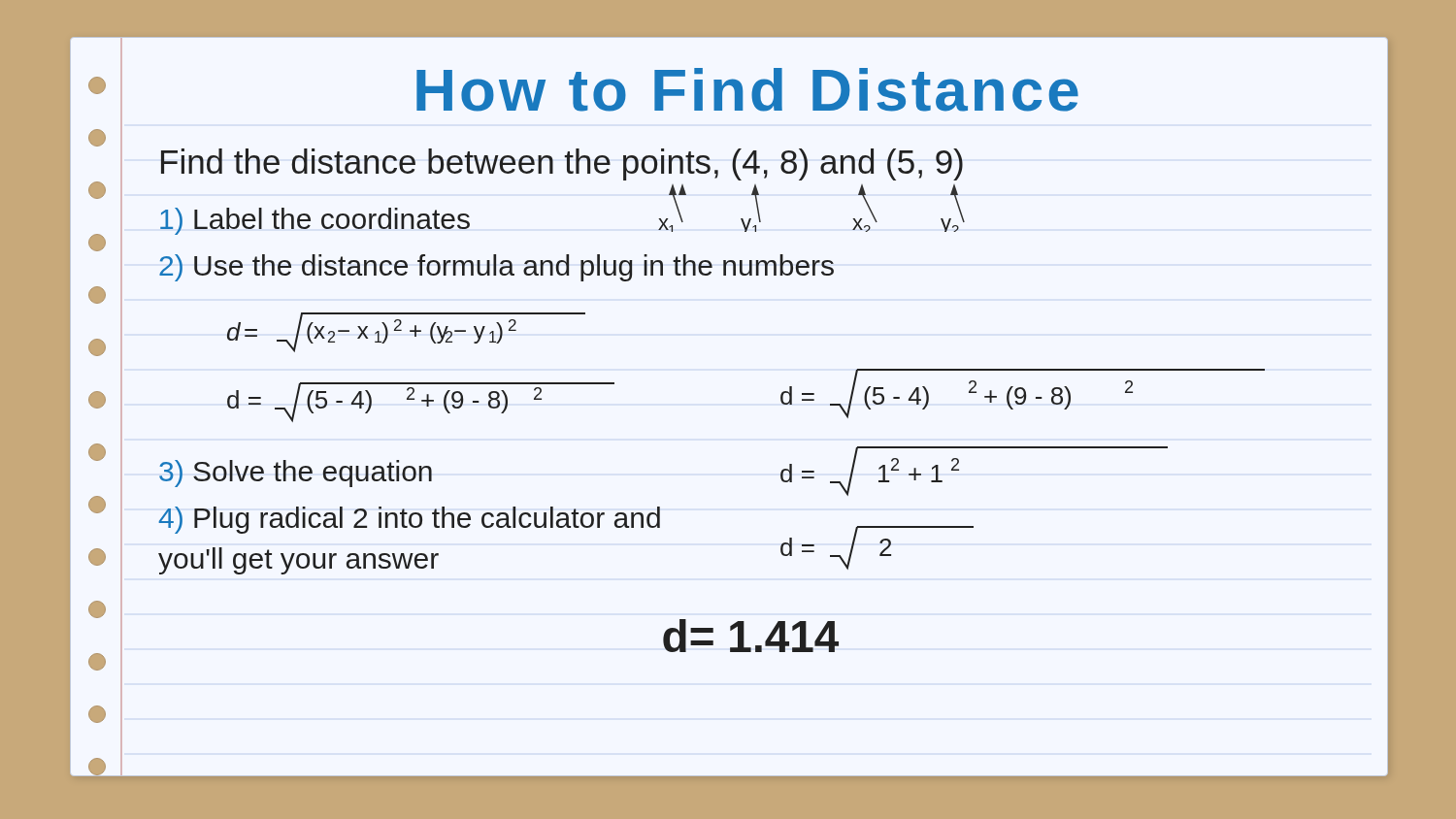Locate the title
This screenshot has width=1456, height=819.
click(748, 90)
